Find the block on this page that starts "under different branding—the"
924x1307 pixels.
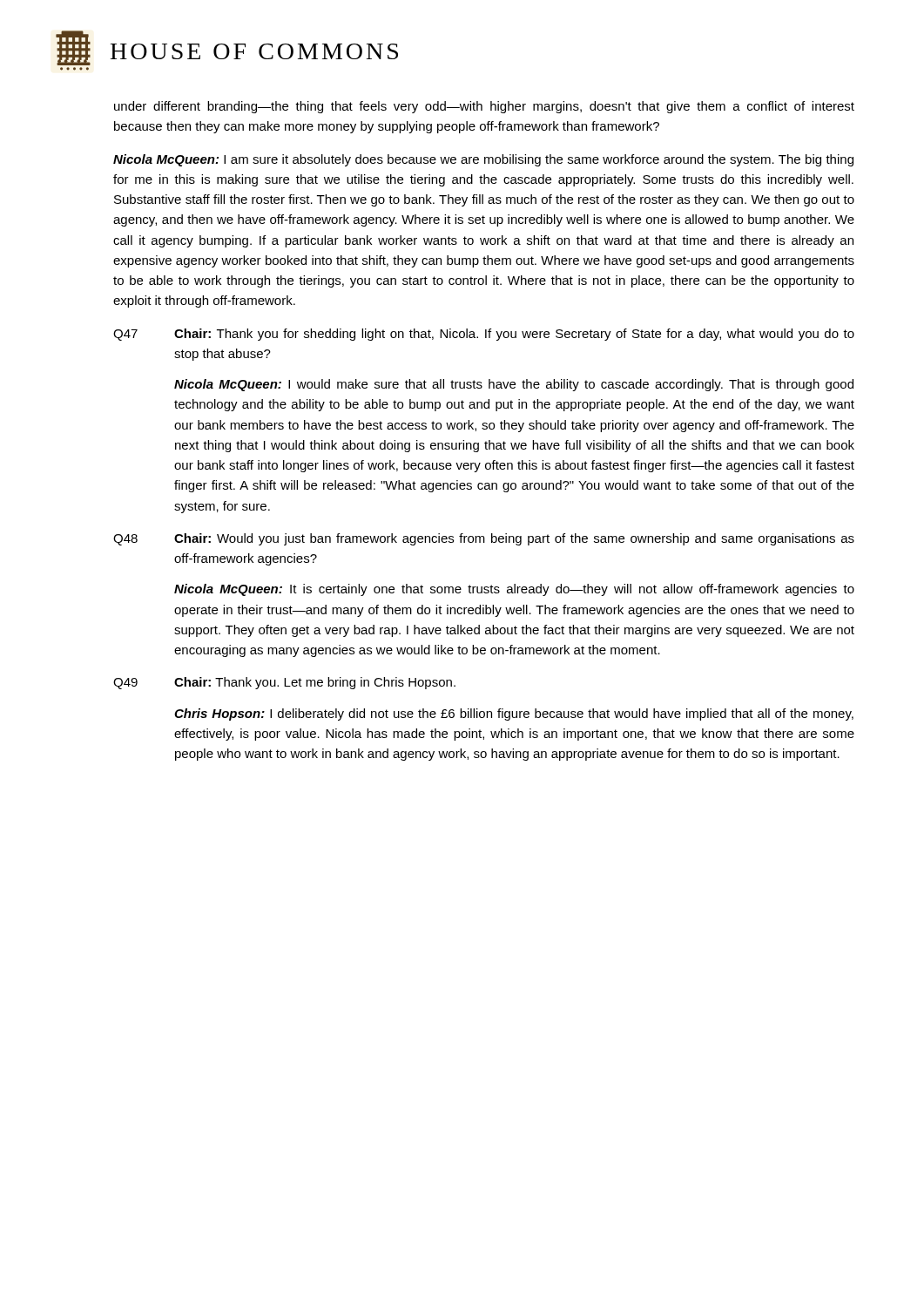pos(484,116)
